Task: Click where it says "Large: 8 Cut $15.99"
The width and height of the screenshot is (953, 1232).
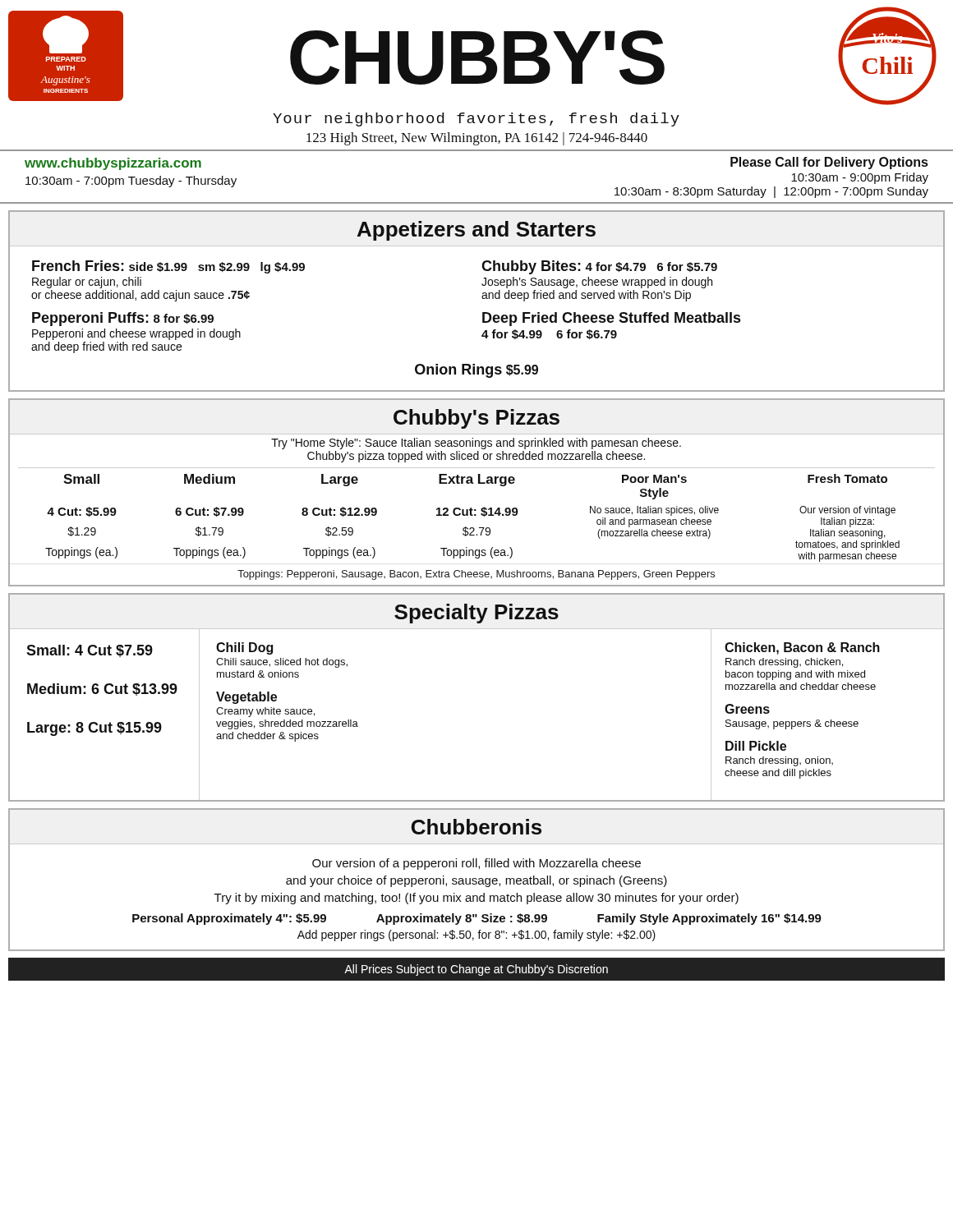Action: tap(94, 728)
